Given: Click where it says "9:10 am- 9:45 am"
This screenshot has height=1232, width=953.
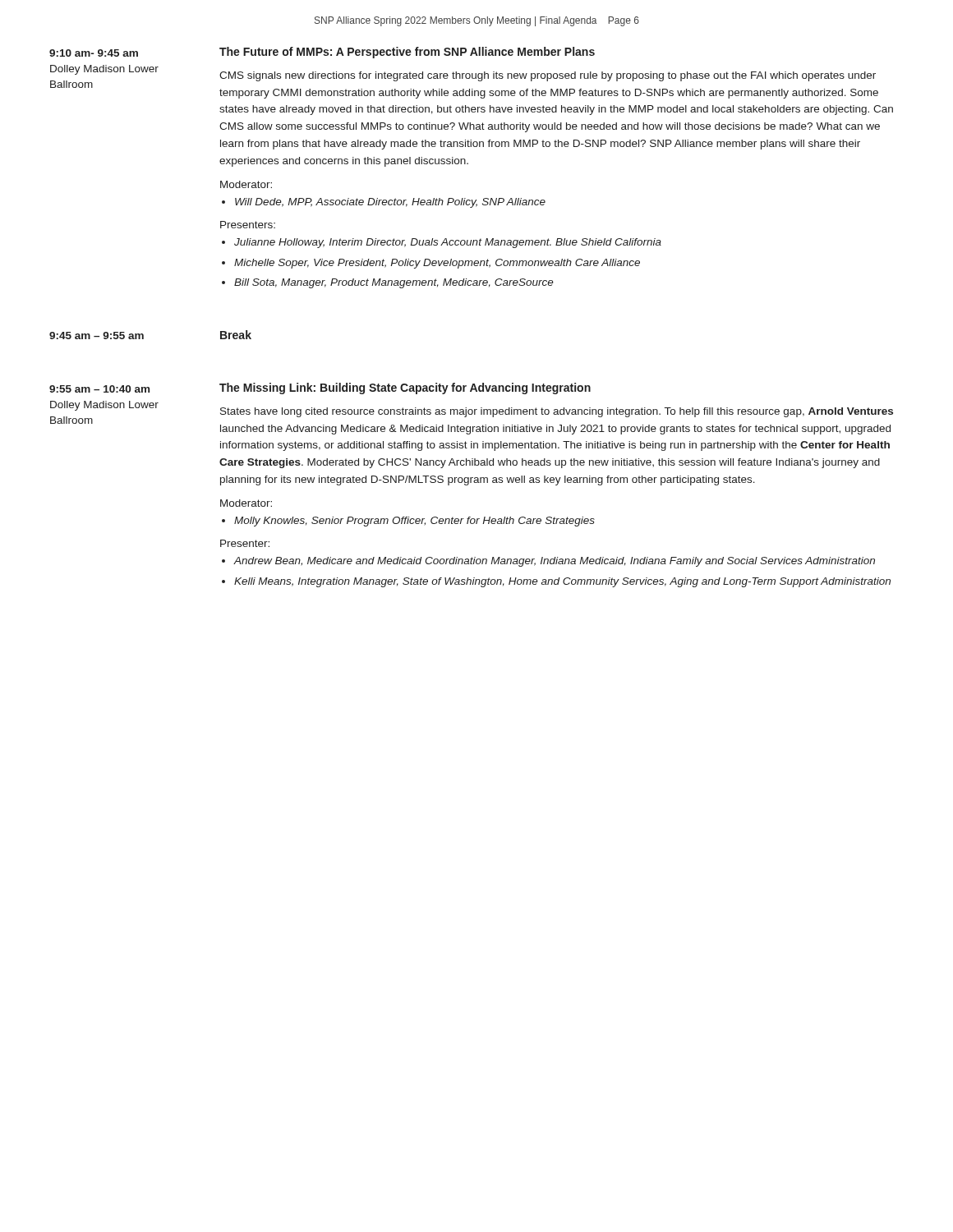Looking at the screenshot, I should [94, 53].
